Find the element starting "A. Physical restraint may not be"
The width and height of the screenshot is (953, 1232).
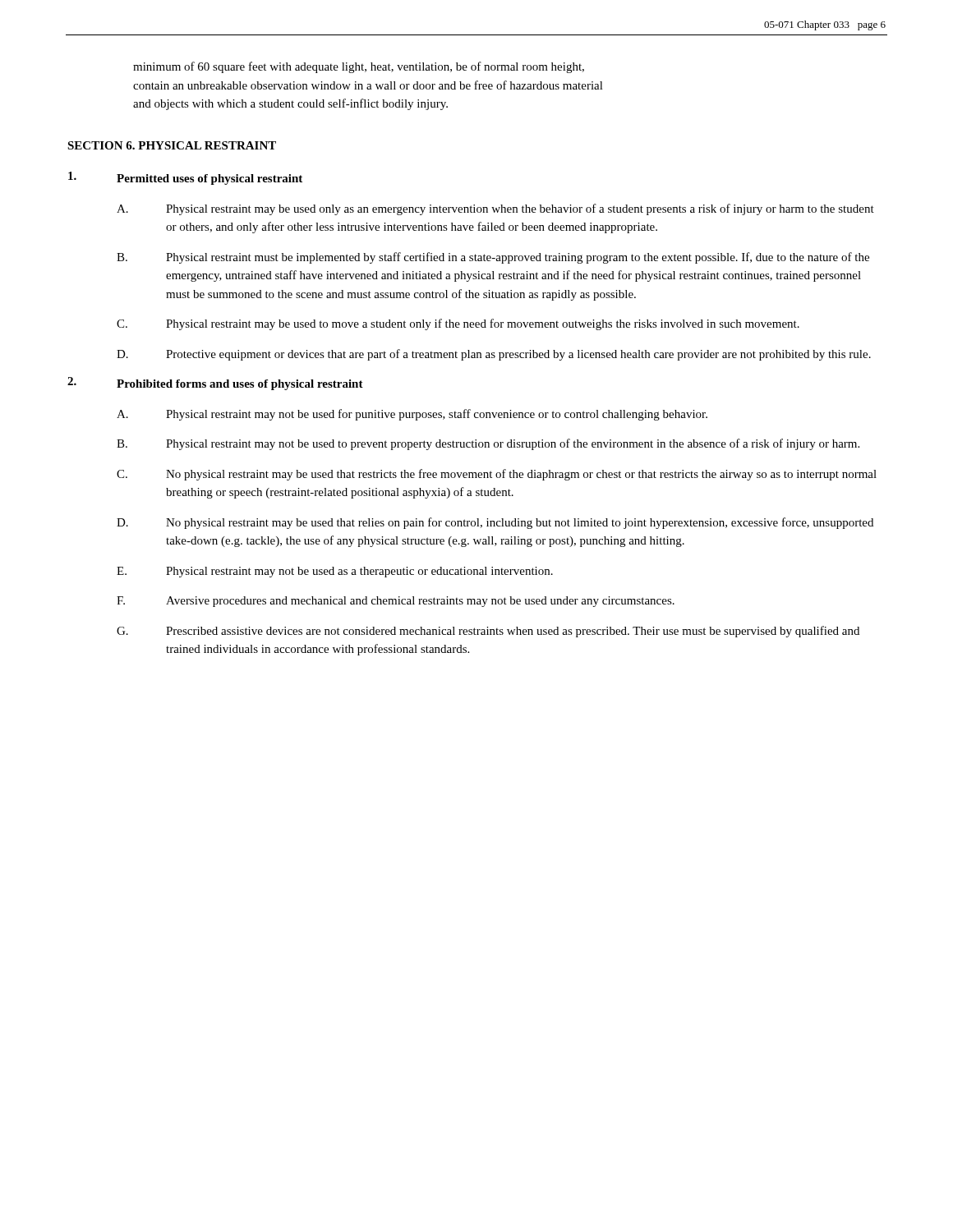[x=501, y=414]
